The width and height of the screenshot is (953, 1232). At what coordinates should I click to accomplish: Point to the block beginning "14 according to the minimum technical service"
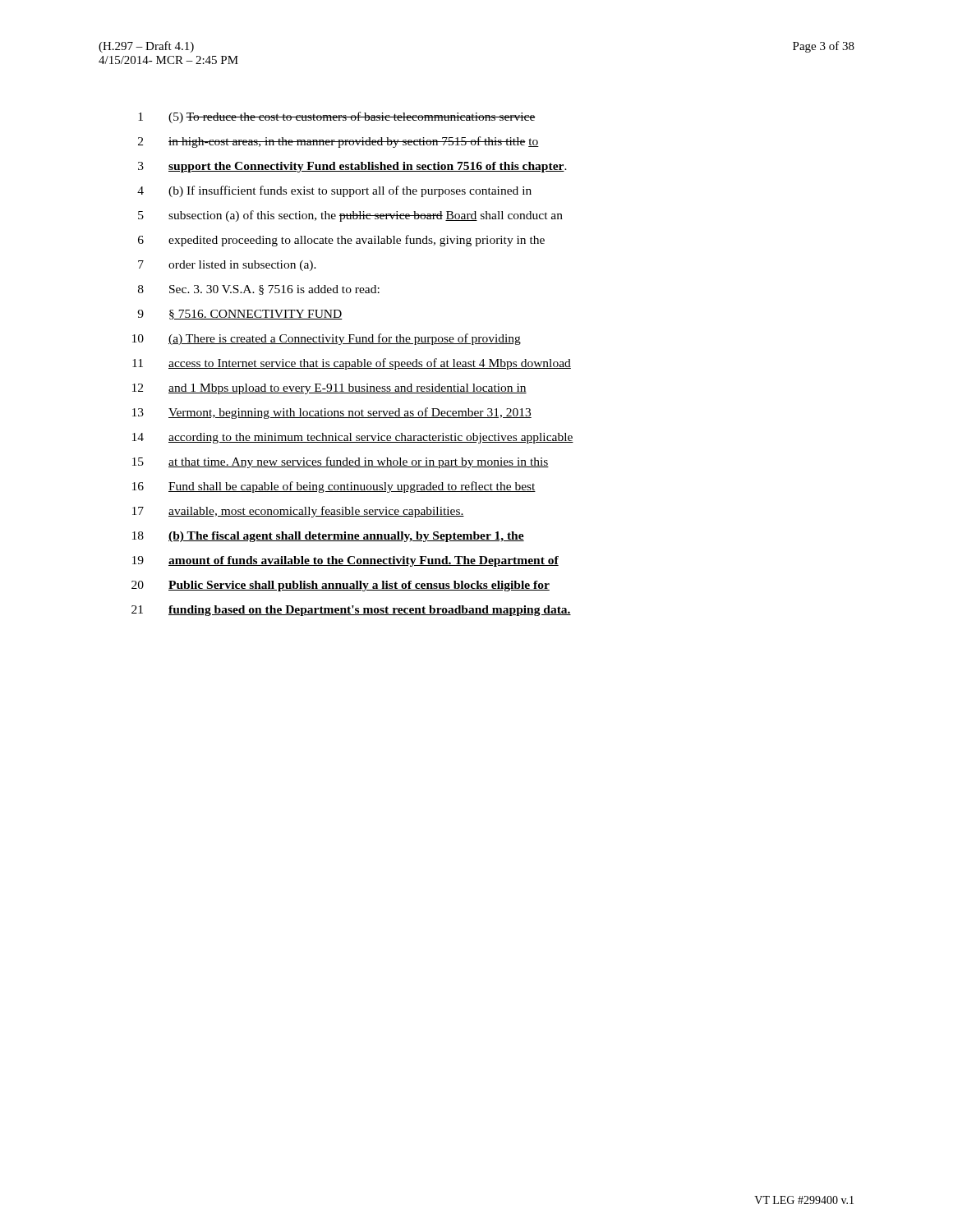click(476, 437)
